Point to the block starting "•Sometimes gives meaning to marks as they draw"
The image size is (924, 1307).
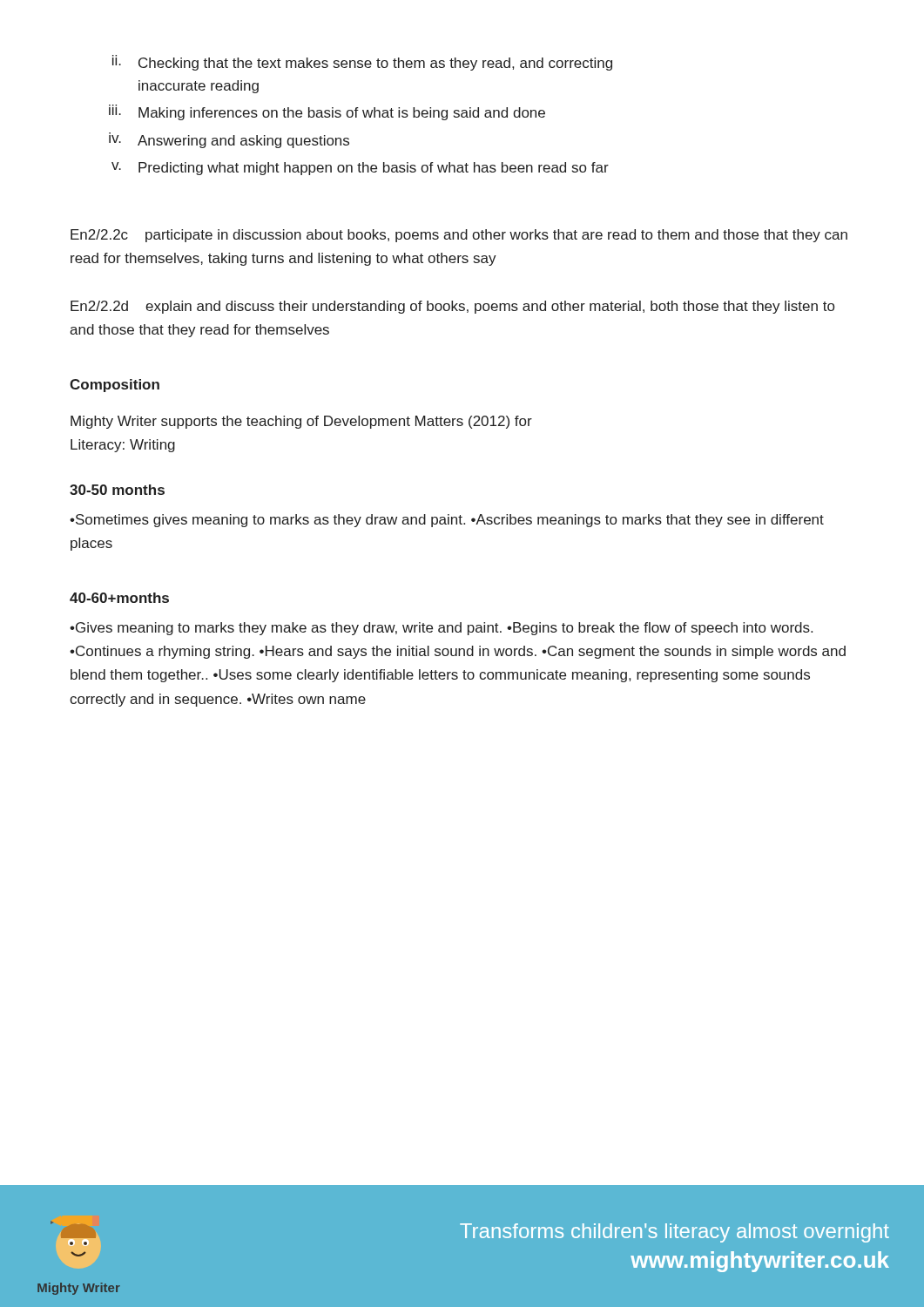[447, 531]
